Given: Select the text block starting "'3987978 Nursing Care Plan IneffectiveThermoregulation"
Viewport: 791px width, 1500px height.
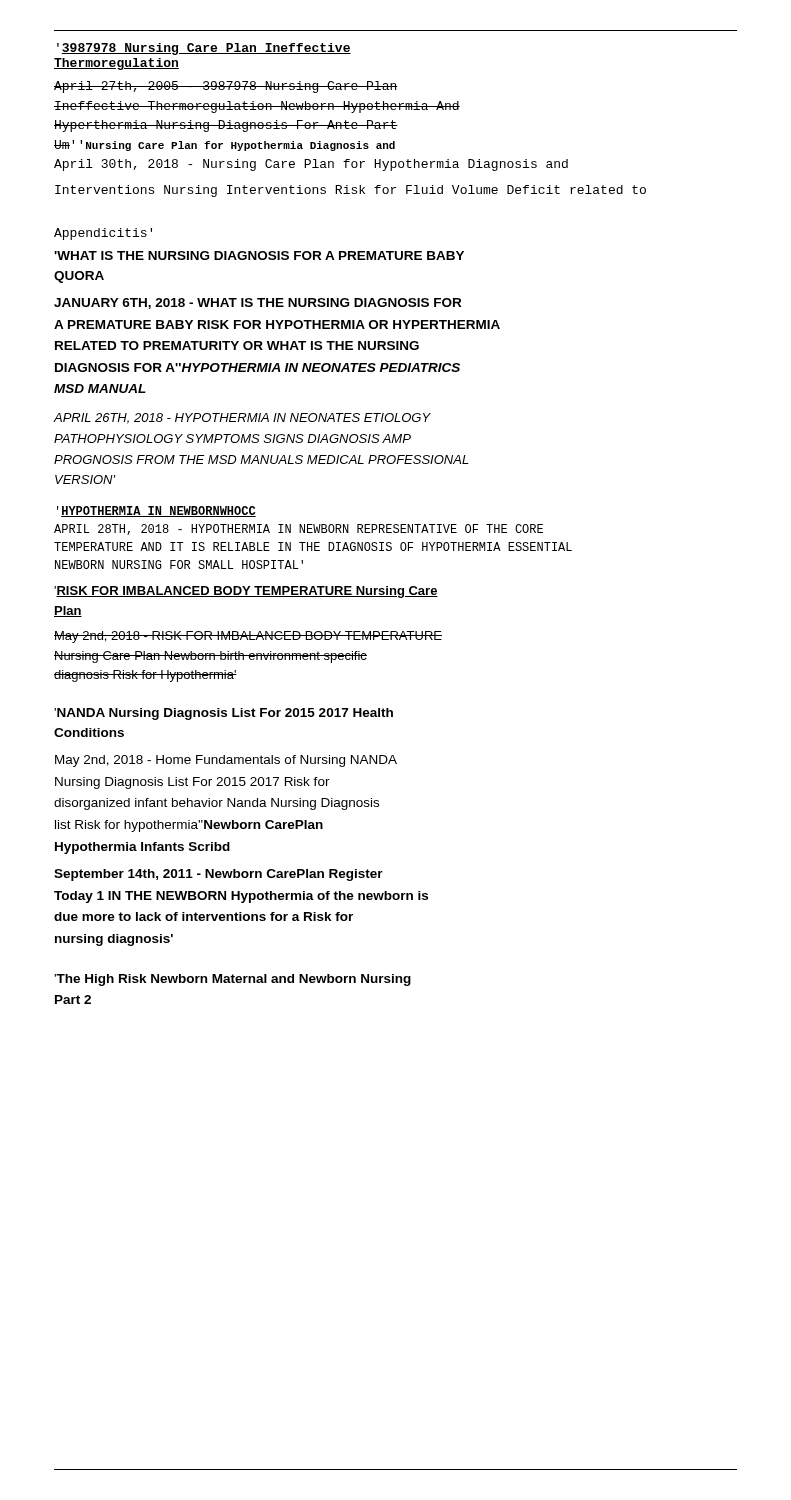Looking at the screenshot, I should click(x=202, y=56).
